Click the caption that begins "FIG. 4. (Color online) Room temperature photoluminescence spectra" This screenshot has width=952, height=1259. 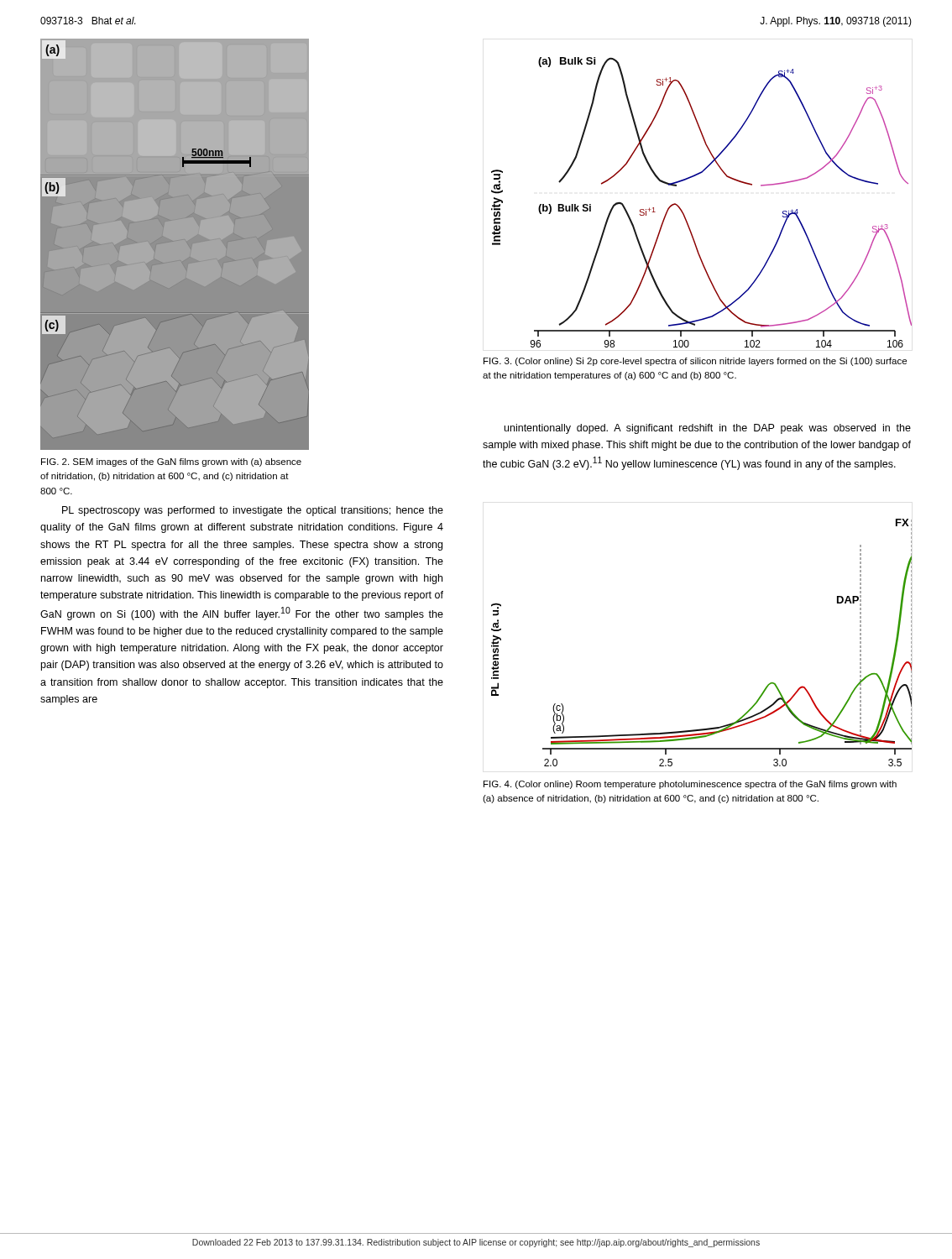690,791
